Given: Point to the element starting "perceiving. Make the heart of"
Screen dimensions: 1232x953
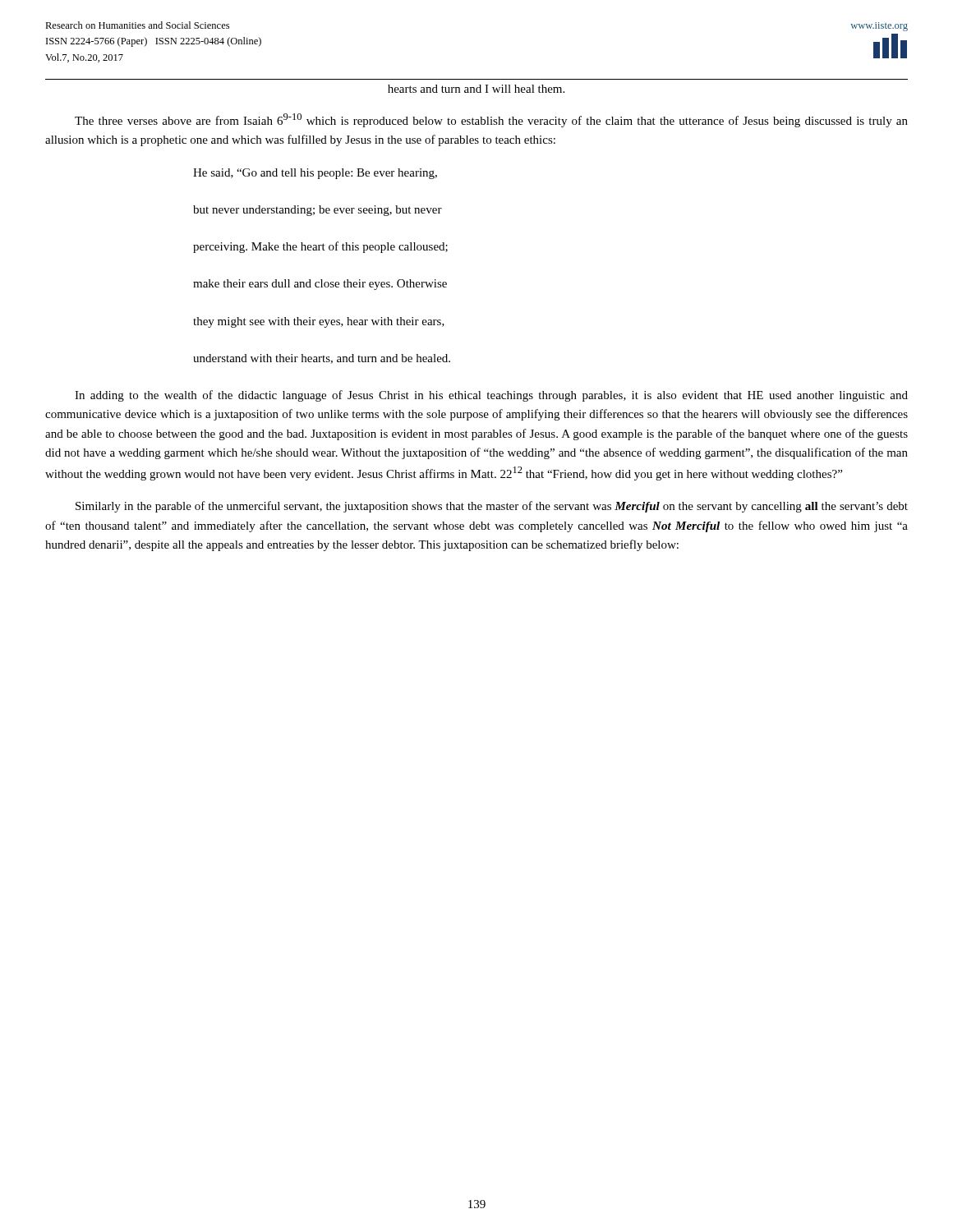Looking at the screenshot, I should pyautogui.click(x=321, y=246).
